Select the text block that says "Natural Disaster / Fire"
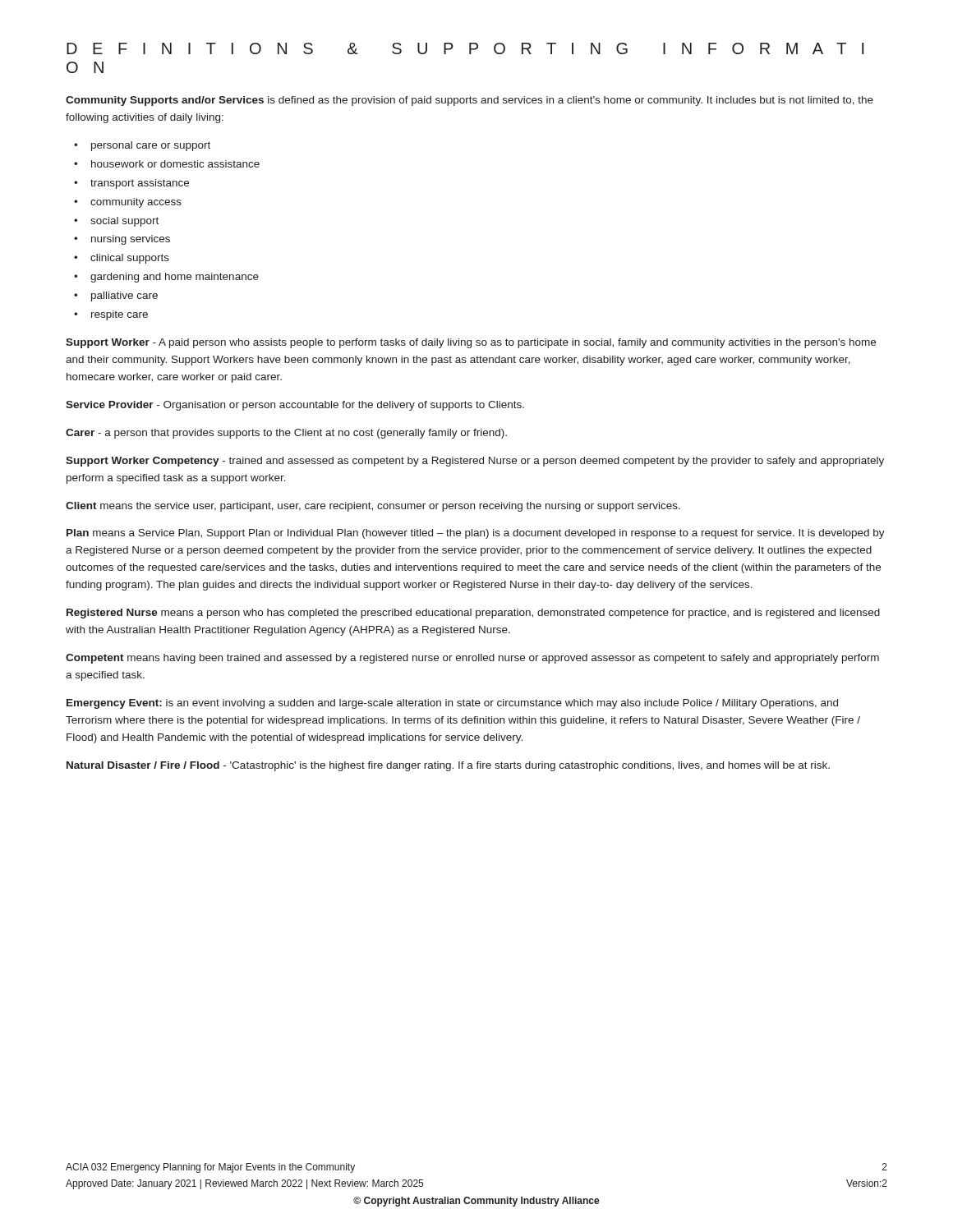The height and width of the screenshot is (1232, 953). [448, 765]
